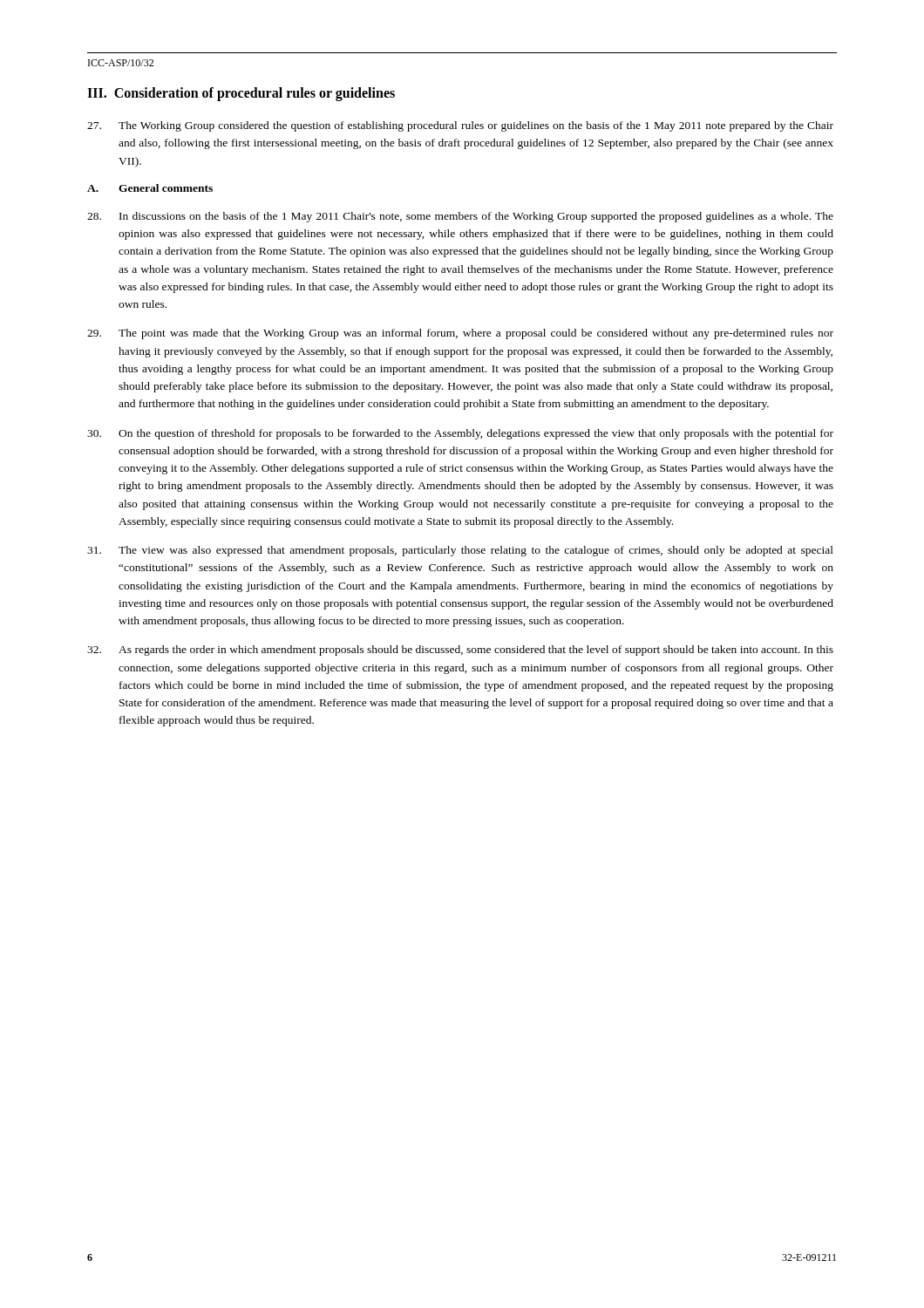The height and width of the screenshot is (1308, 924).
Task: Point to the block beginning "The point was made that the"
Action: [x=460, y=369]
